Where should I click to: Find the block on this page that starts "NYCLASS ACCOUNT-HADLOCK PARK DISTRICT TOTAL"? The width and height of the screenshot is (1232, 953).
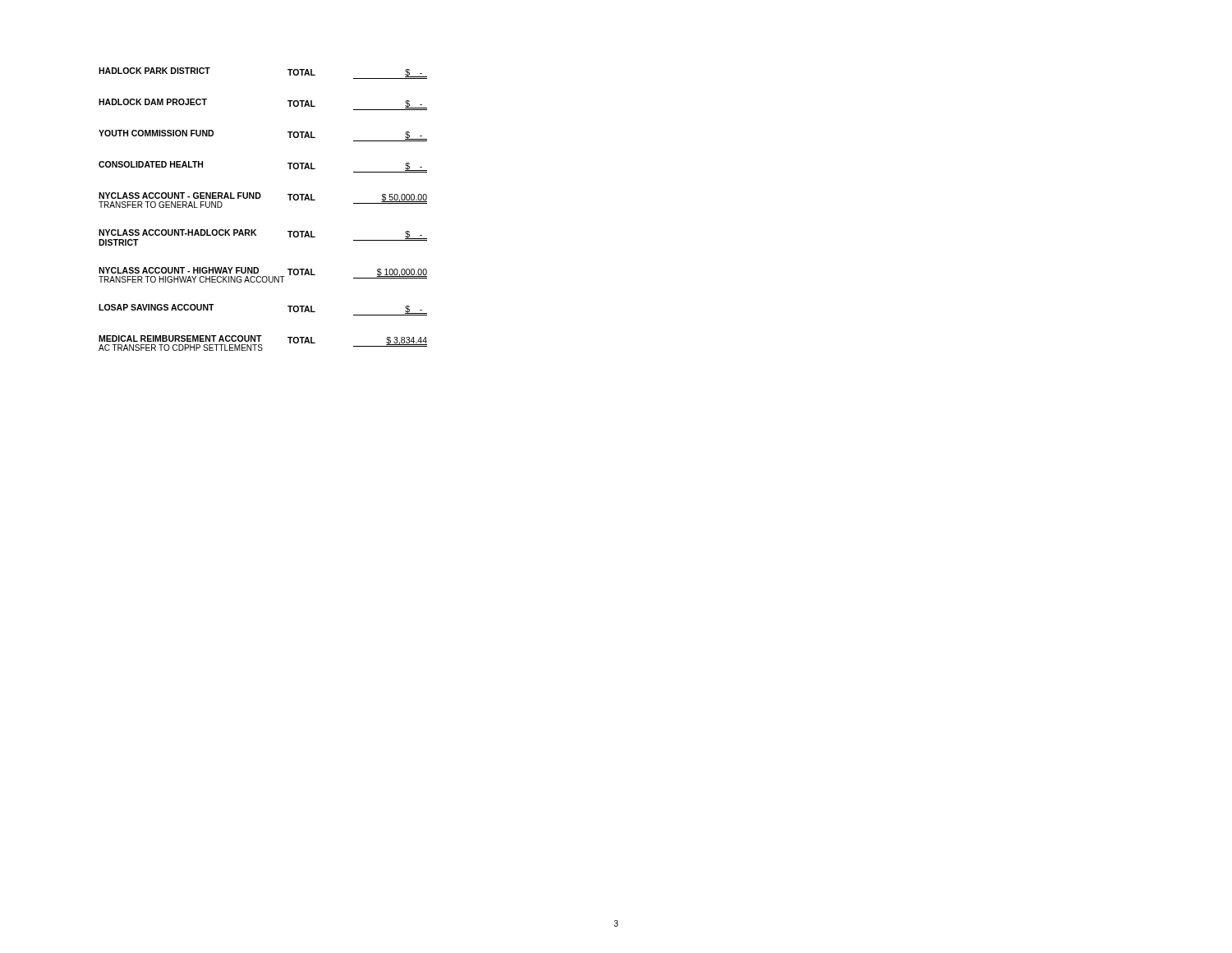[279, 237]
